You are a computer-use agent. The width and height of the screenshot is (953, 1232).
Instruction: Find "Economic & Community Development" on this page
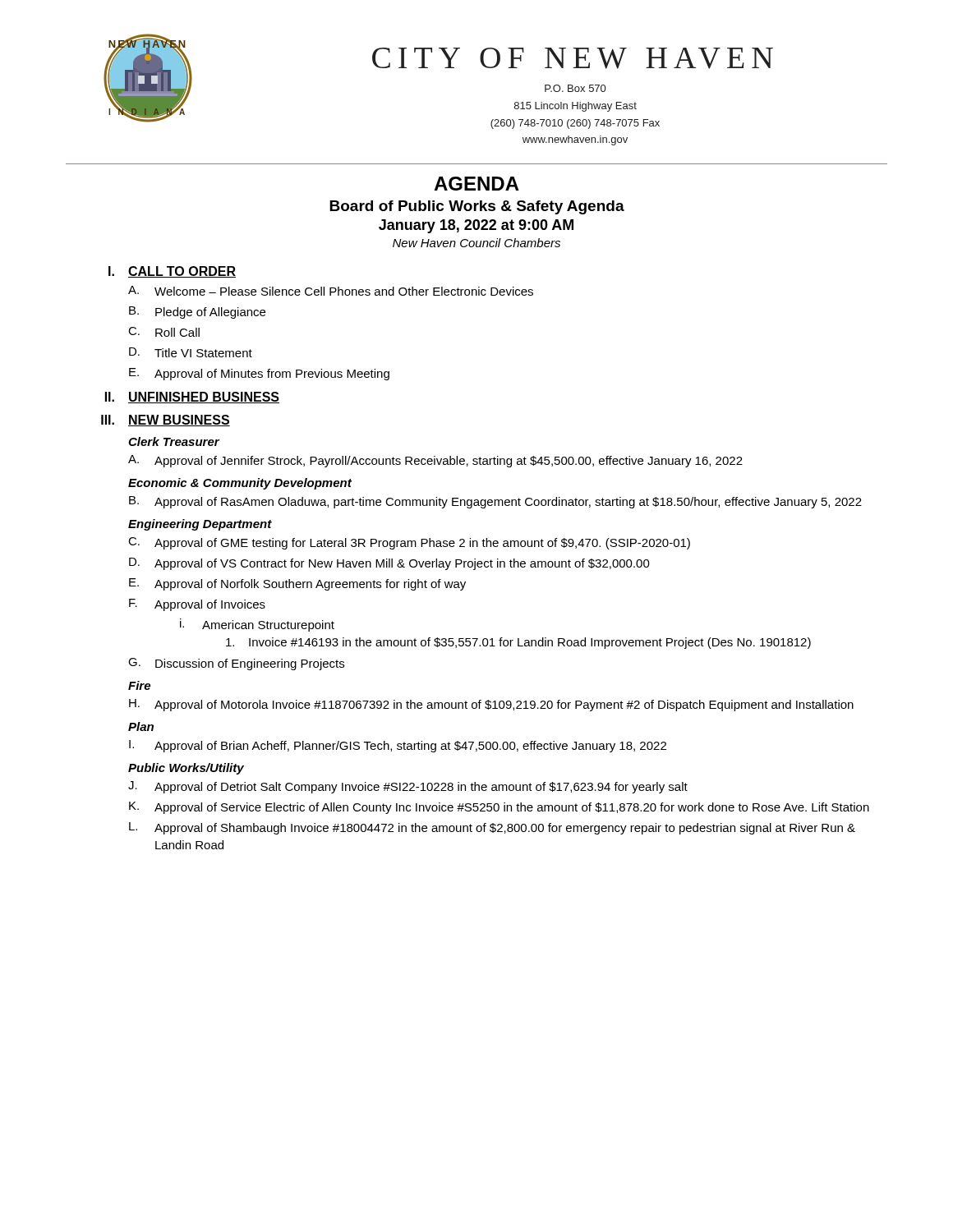(x=240, y=483)
